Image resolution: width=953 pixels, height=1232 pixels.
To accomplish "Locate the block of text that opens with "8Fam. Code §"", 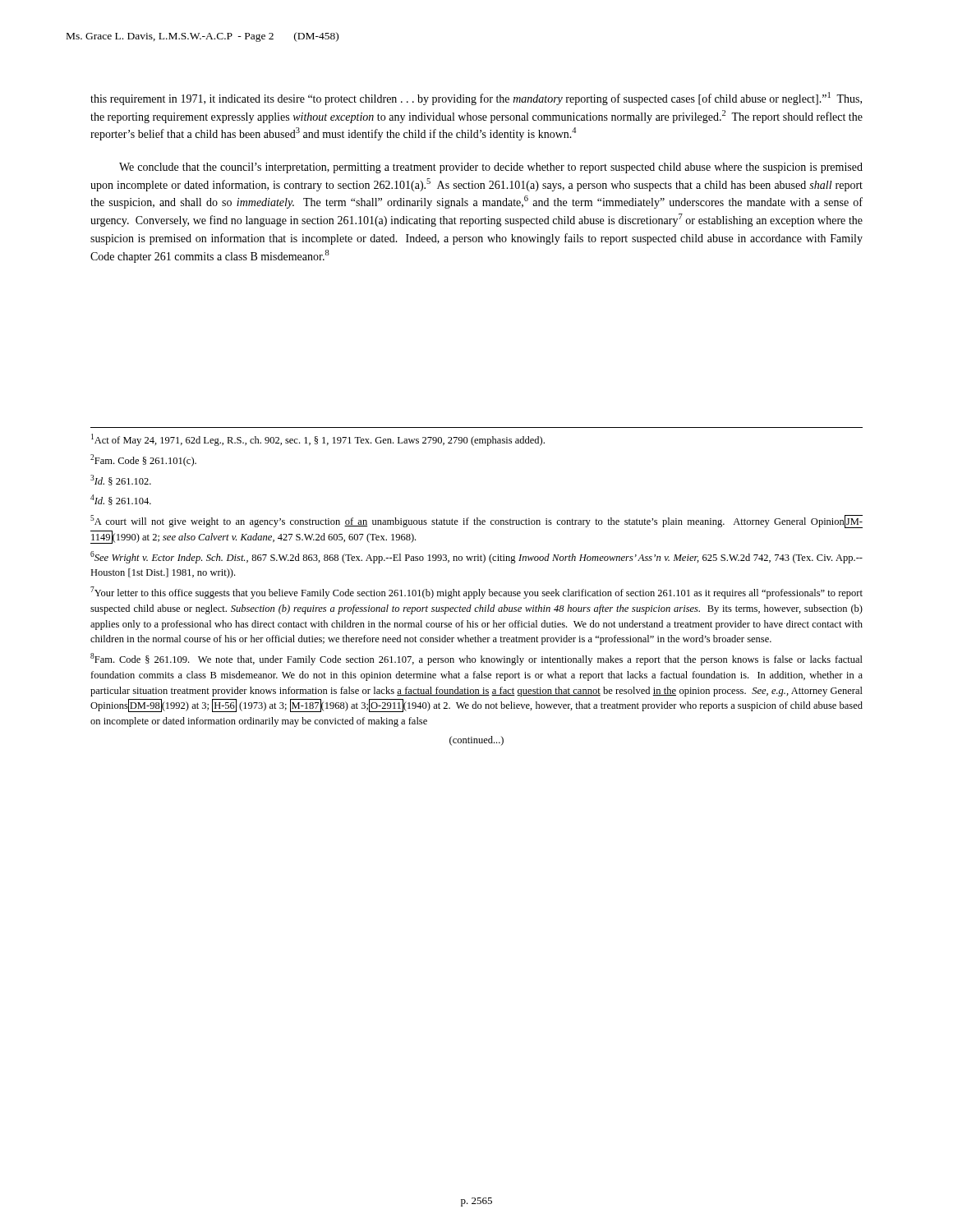I will [x=476, y=700].
